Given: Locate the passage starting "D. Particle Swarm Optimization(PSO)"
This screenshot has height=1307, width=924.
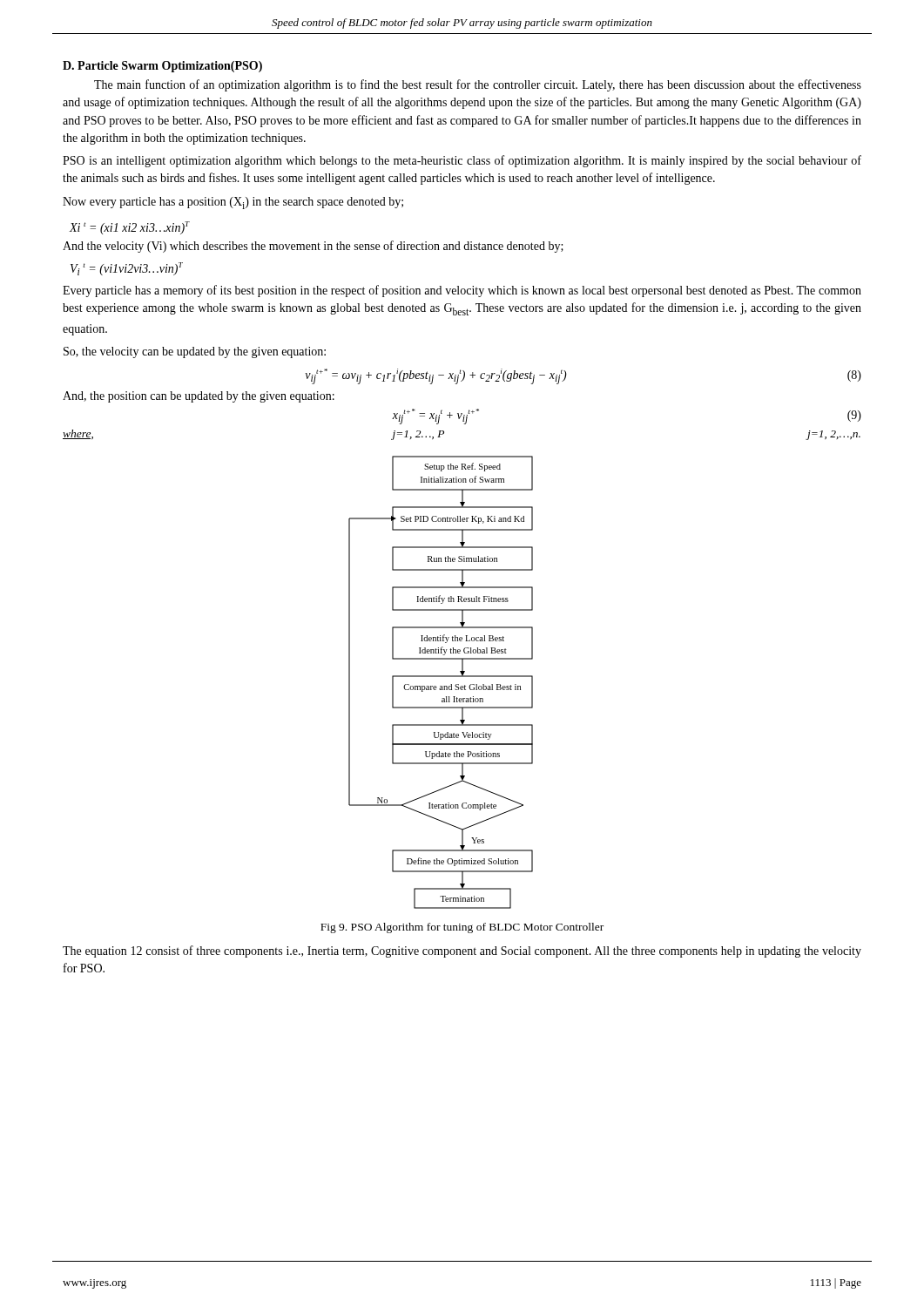Looking at the screenshot, I should click(163, 66).
